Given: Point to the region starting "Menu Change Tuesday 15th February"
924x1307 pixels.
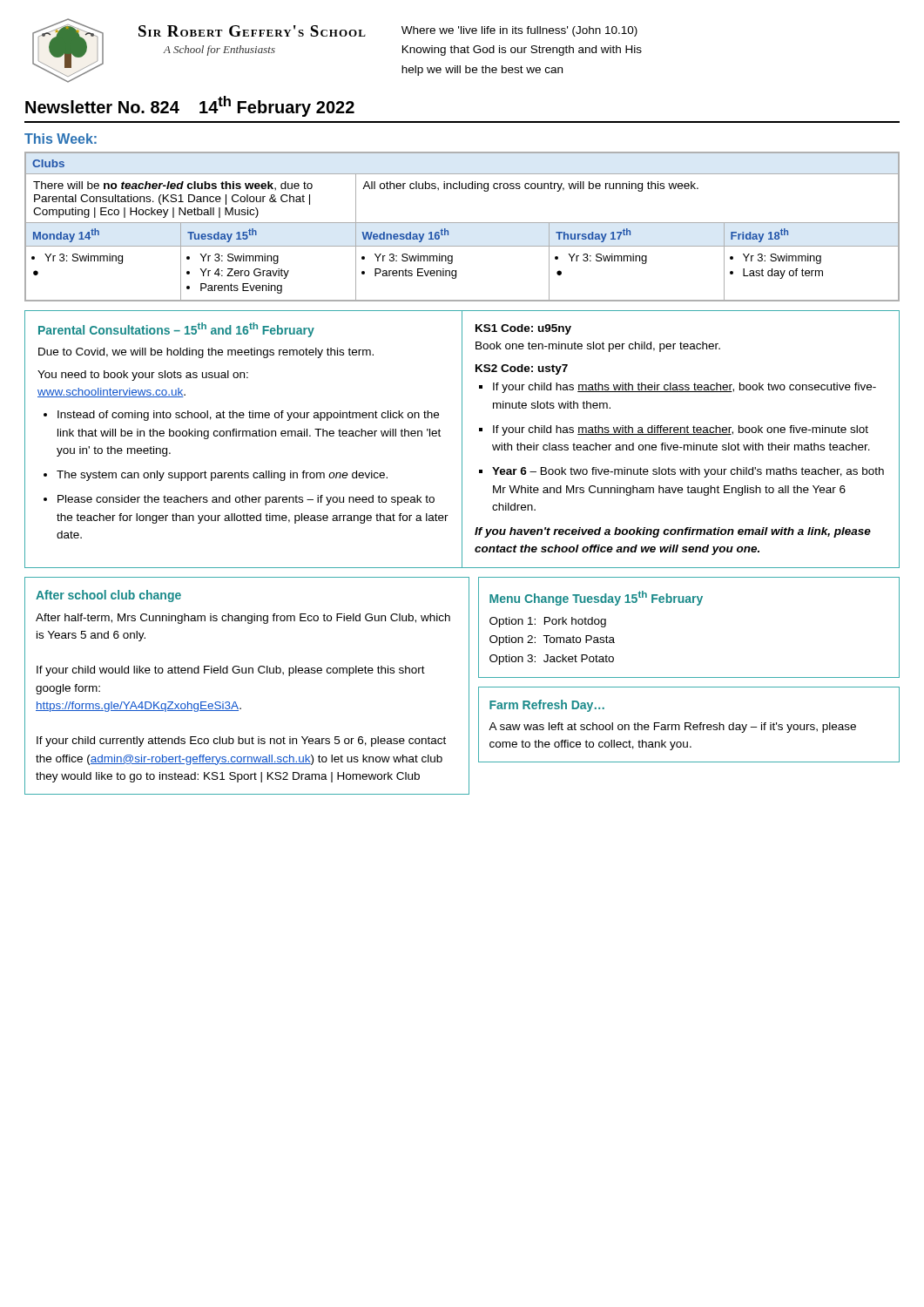Looking at the screenshot, I should click(x=596, y=596).
